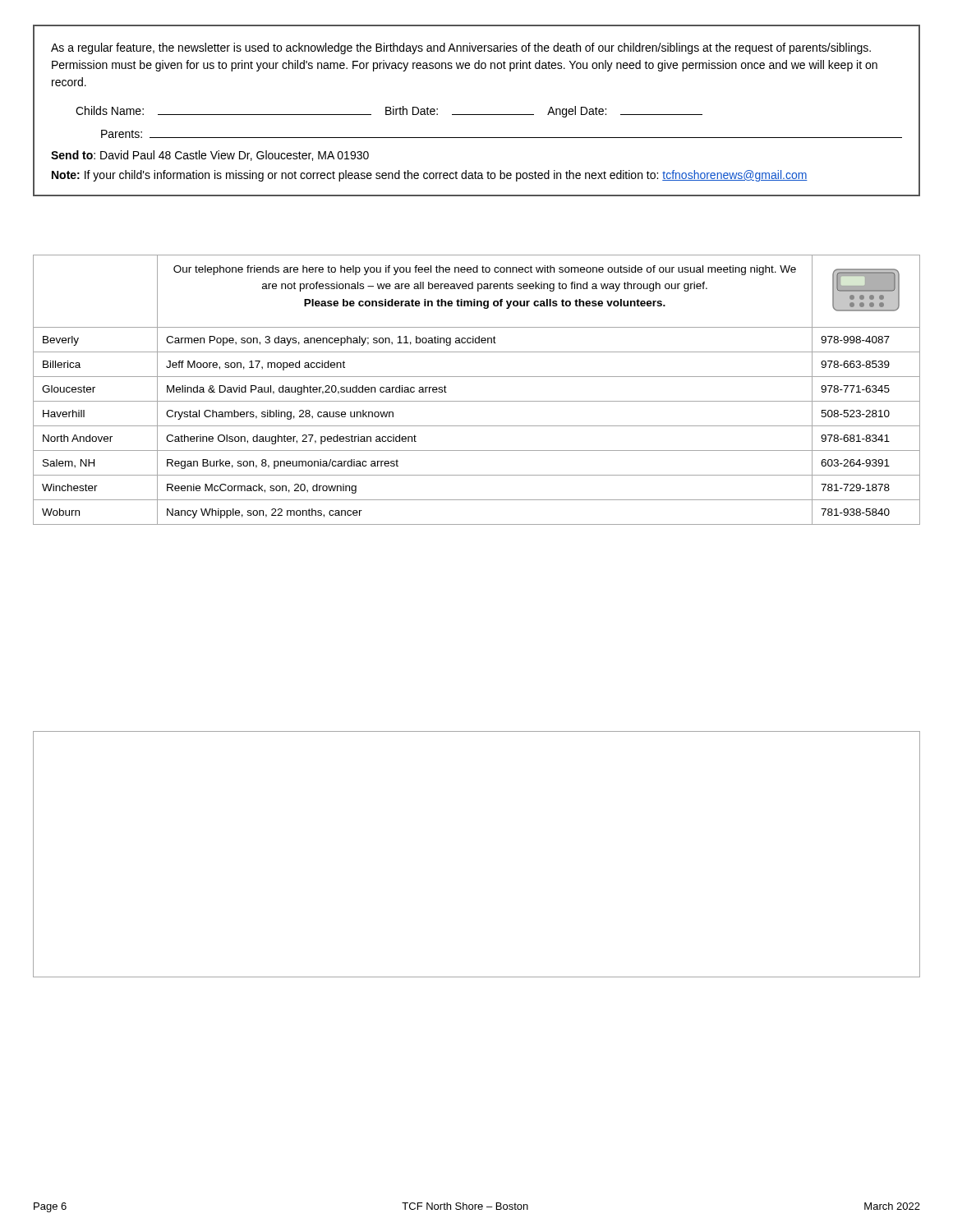Navigate to the region starting "As a regular"
Screen dimensions: 1232x953
coord(476,110)
